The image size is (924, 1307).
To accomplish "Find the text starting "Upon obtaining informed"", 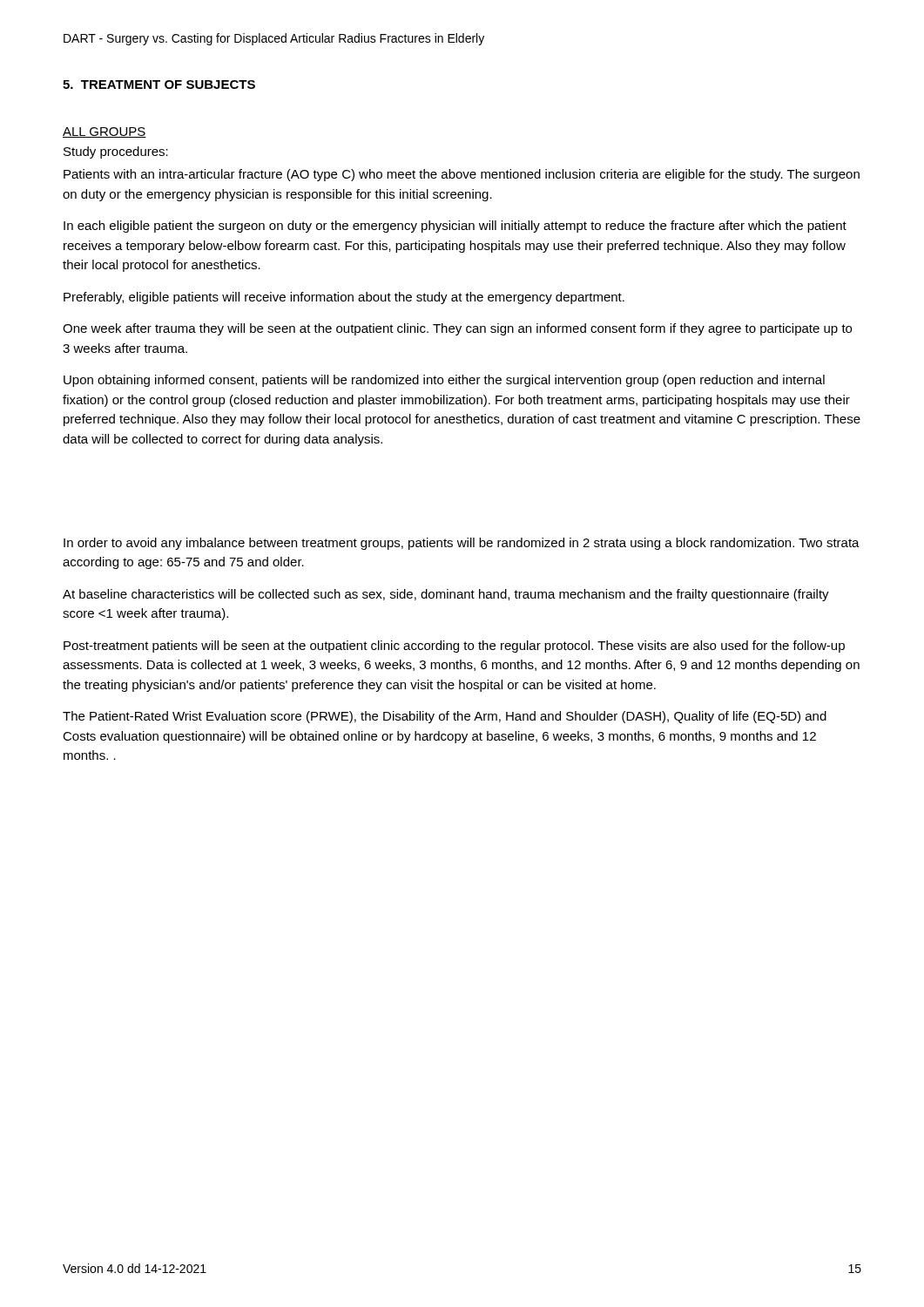I will click(462, 409).
